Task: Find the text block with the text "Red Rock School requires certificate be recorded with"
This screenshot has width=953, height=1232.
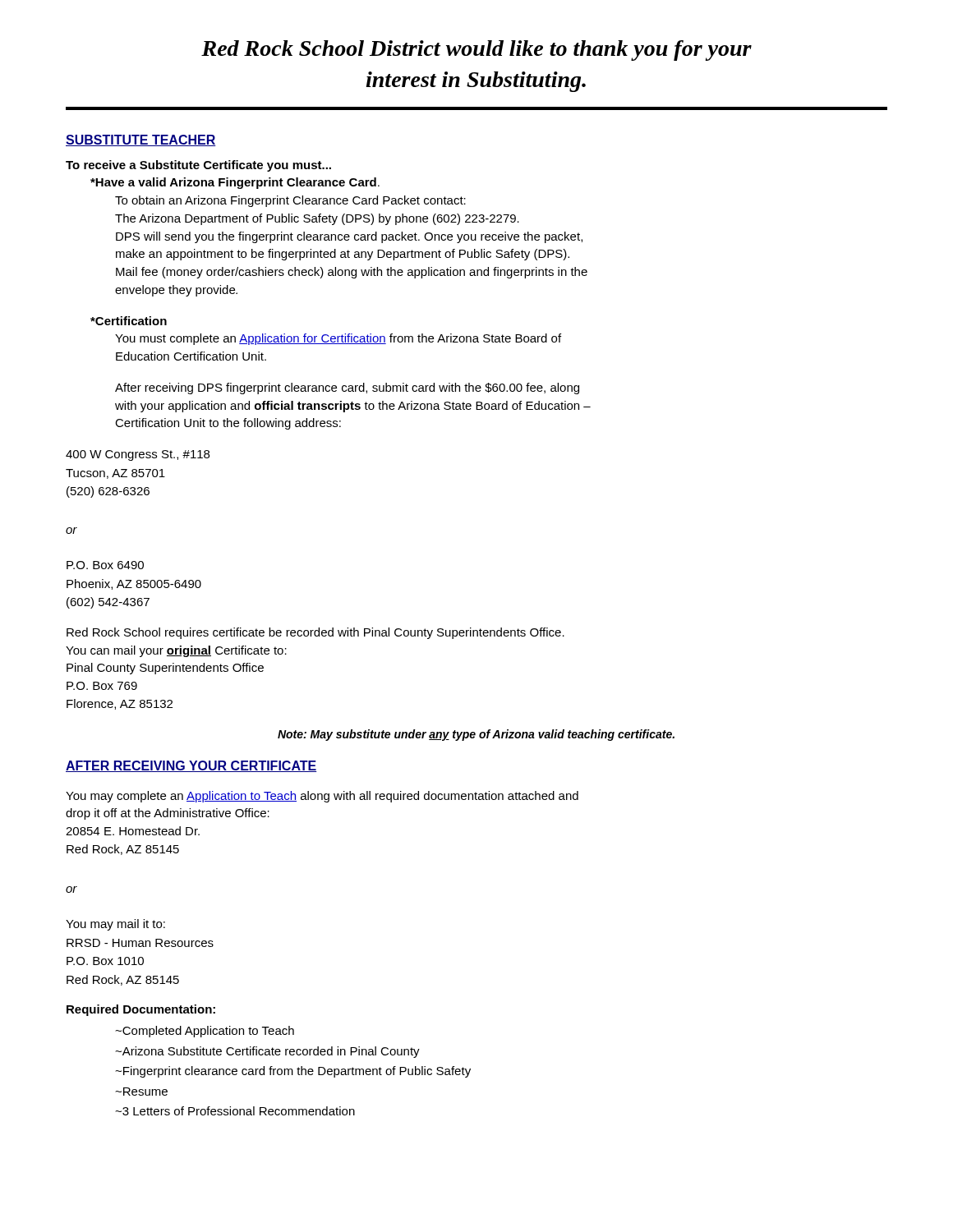Action: point(315,633)
